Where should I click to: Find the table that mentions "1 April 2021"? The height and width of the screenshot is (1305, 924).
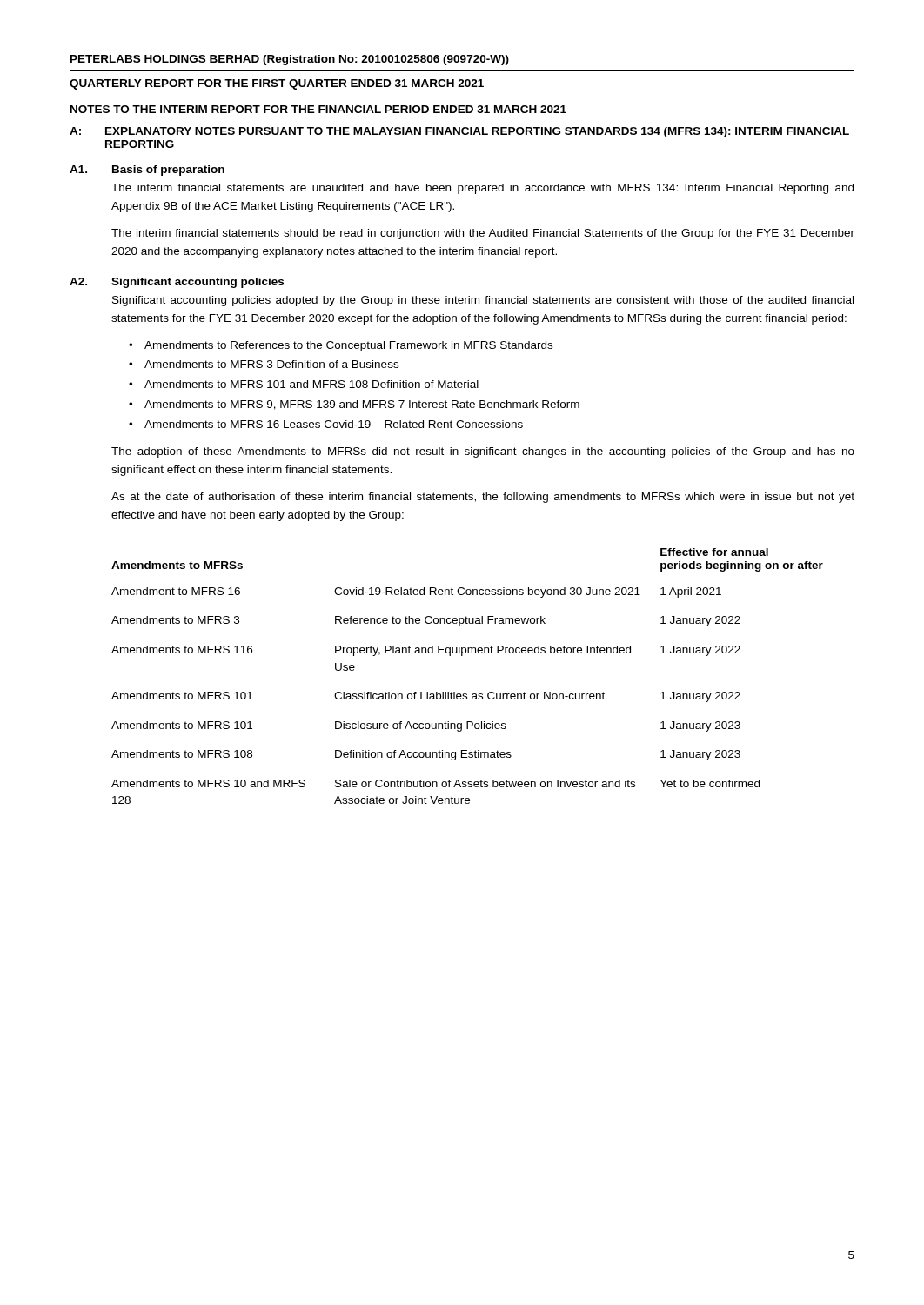point(483,678)
